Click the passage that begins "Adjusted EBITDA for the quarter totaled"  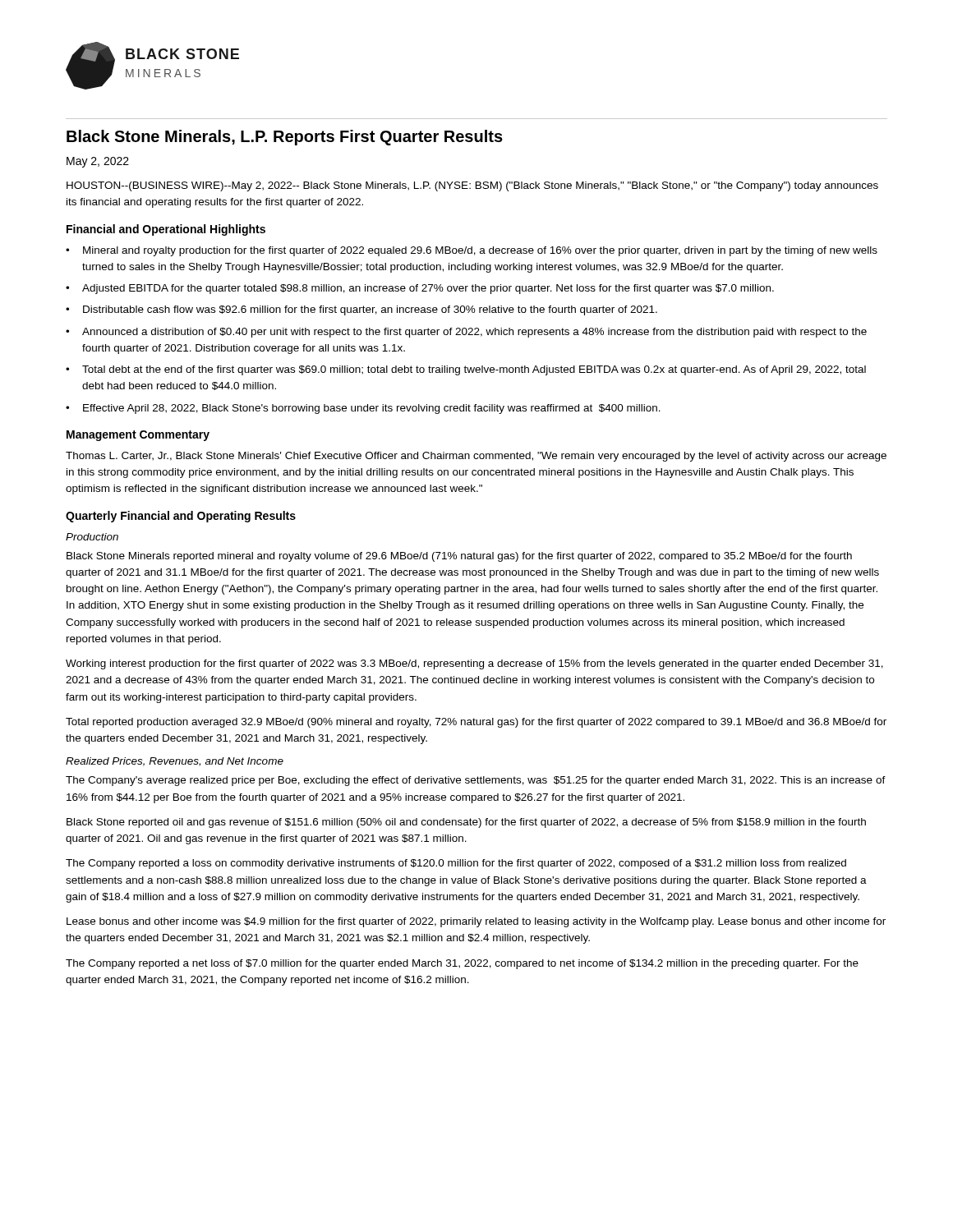pyautogui.click(x=428, y=288)
